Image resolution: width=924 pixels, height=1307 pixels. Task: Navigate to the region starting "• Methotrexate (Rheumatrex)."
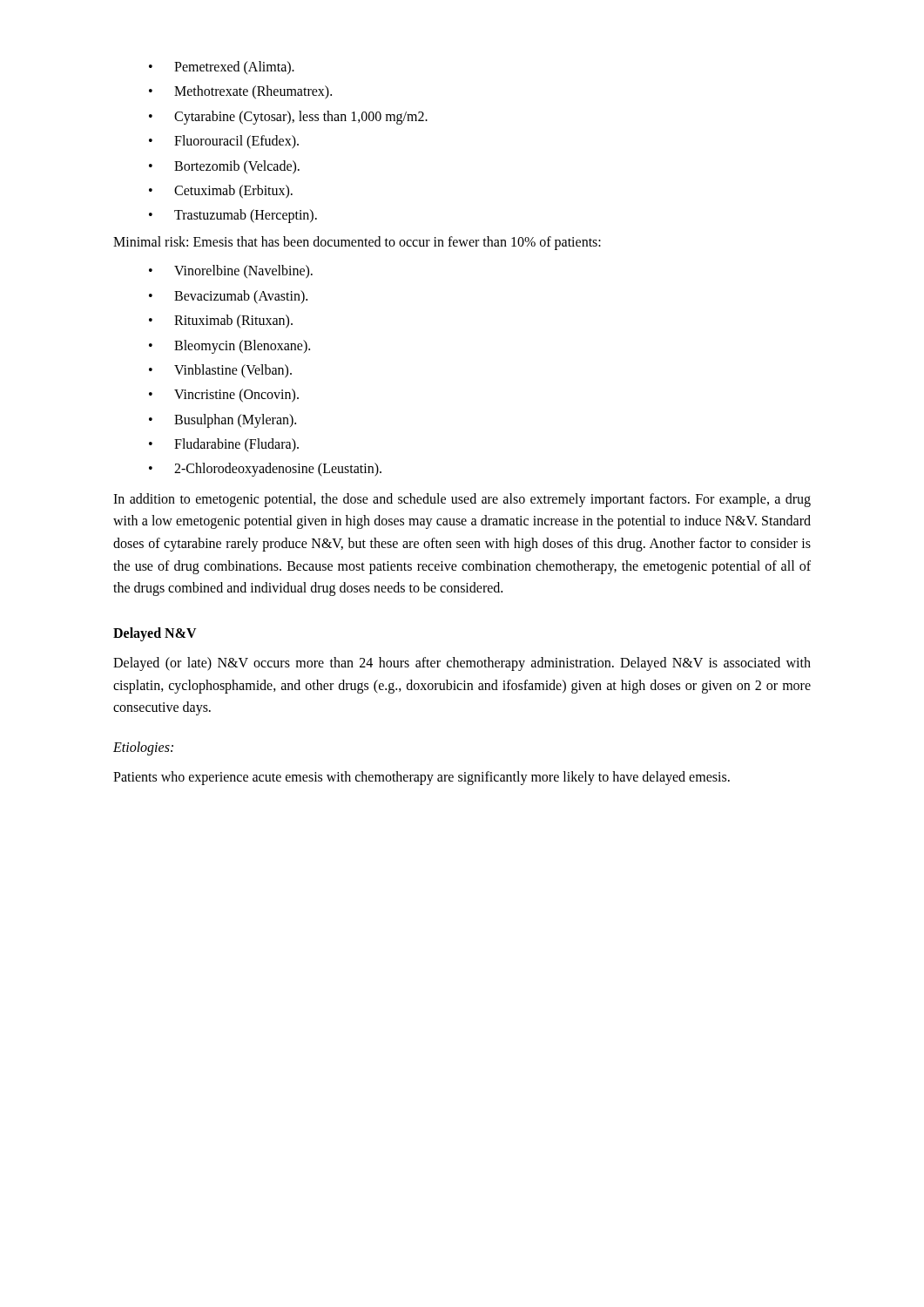tap(240, 92)
